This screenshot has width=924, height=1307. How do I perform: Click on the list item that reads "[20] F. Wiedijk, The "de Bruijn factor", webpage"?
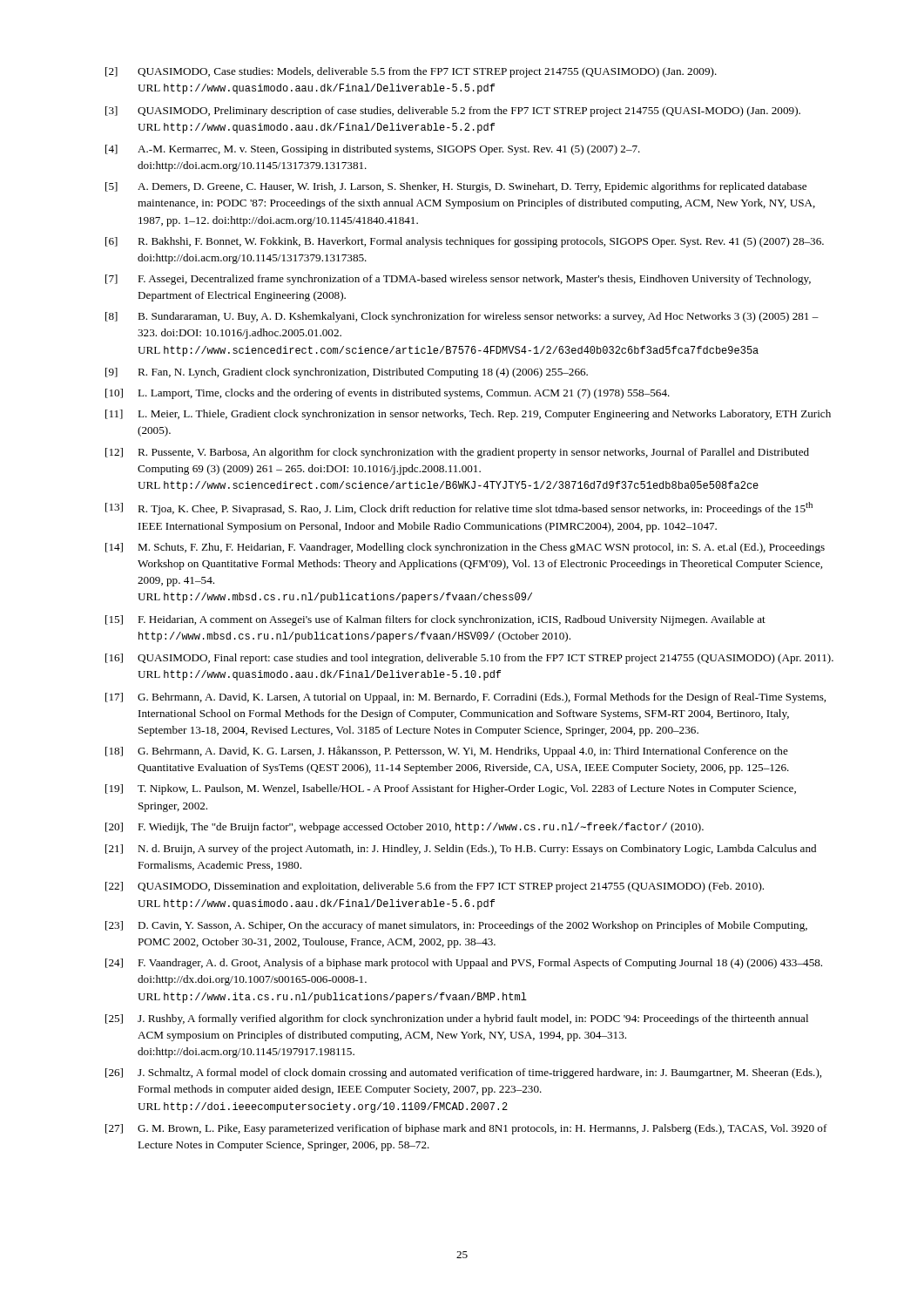click(471, 827)
